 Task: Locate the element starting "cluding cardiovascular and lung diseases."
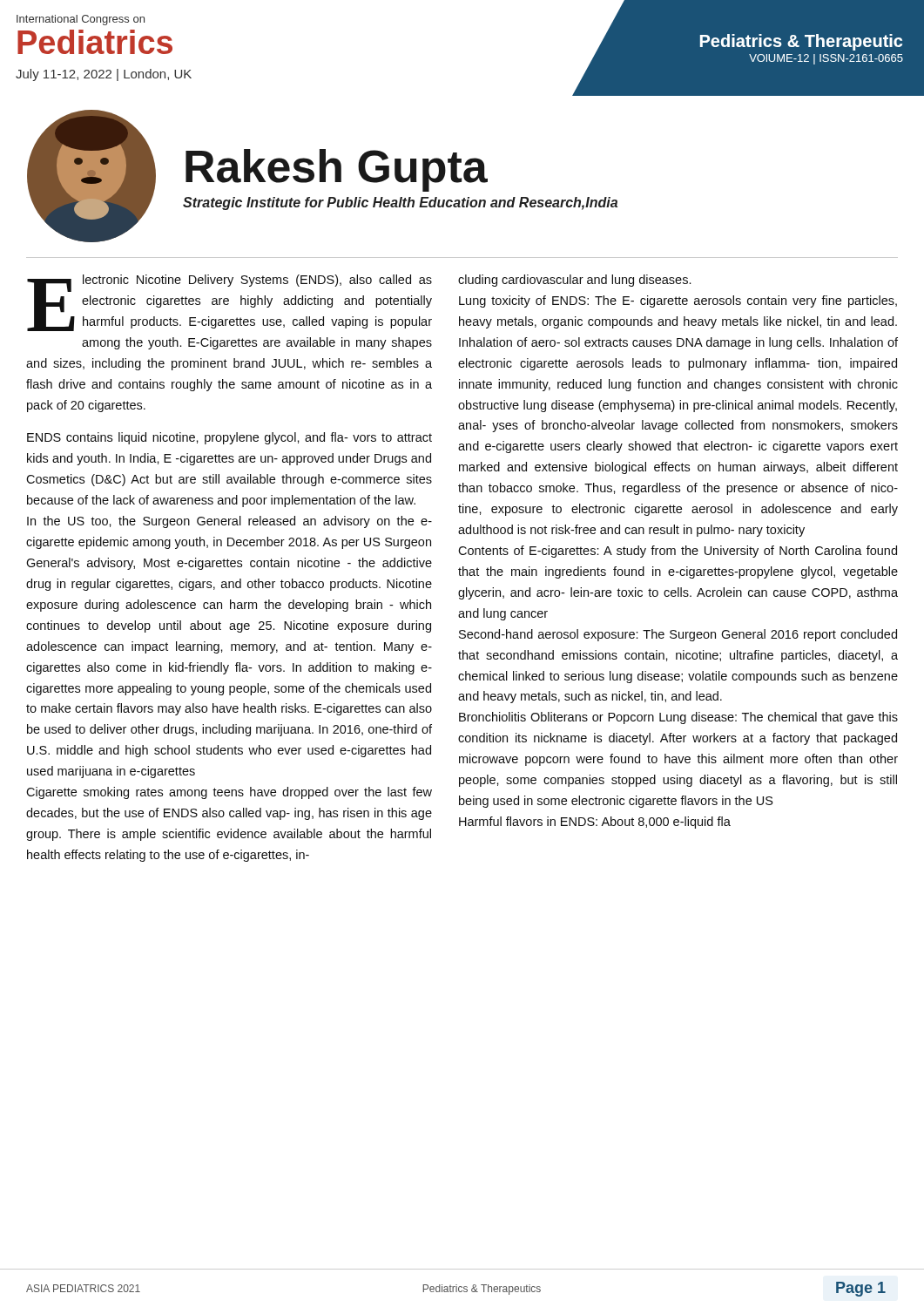[x=678, y=551]
